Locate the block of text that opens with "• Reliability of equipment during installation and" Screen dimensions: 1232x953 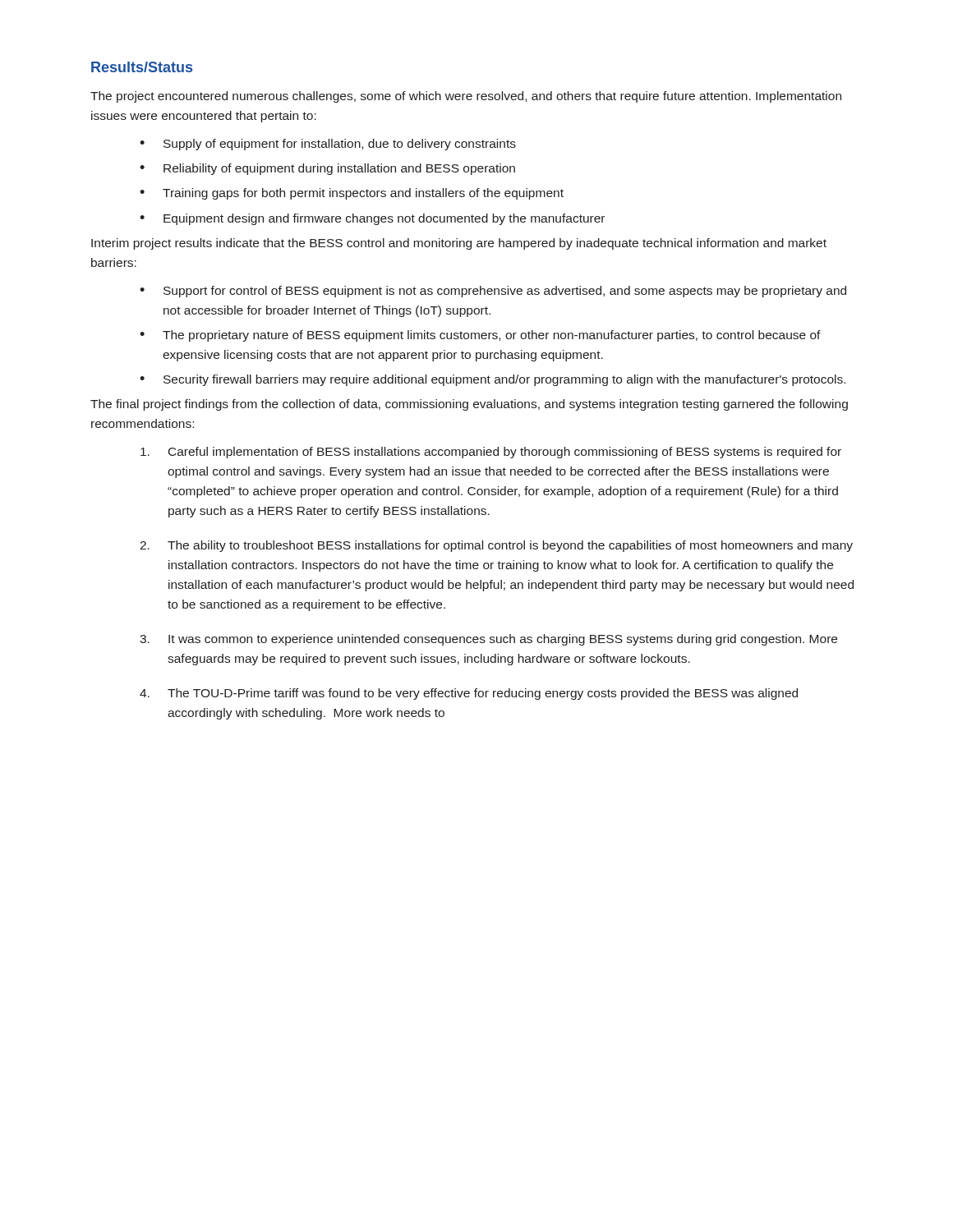pos(501,169)
